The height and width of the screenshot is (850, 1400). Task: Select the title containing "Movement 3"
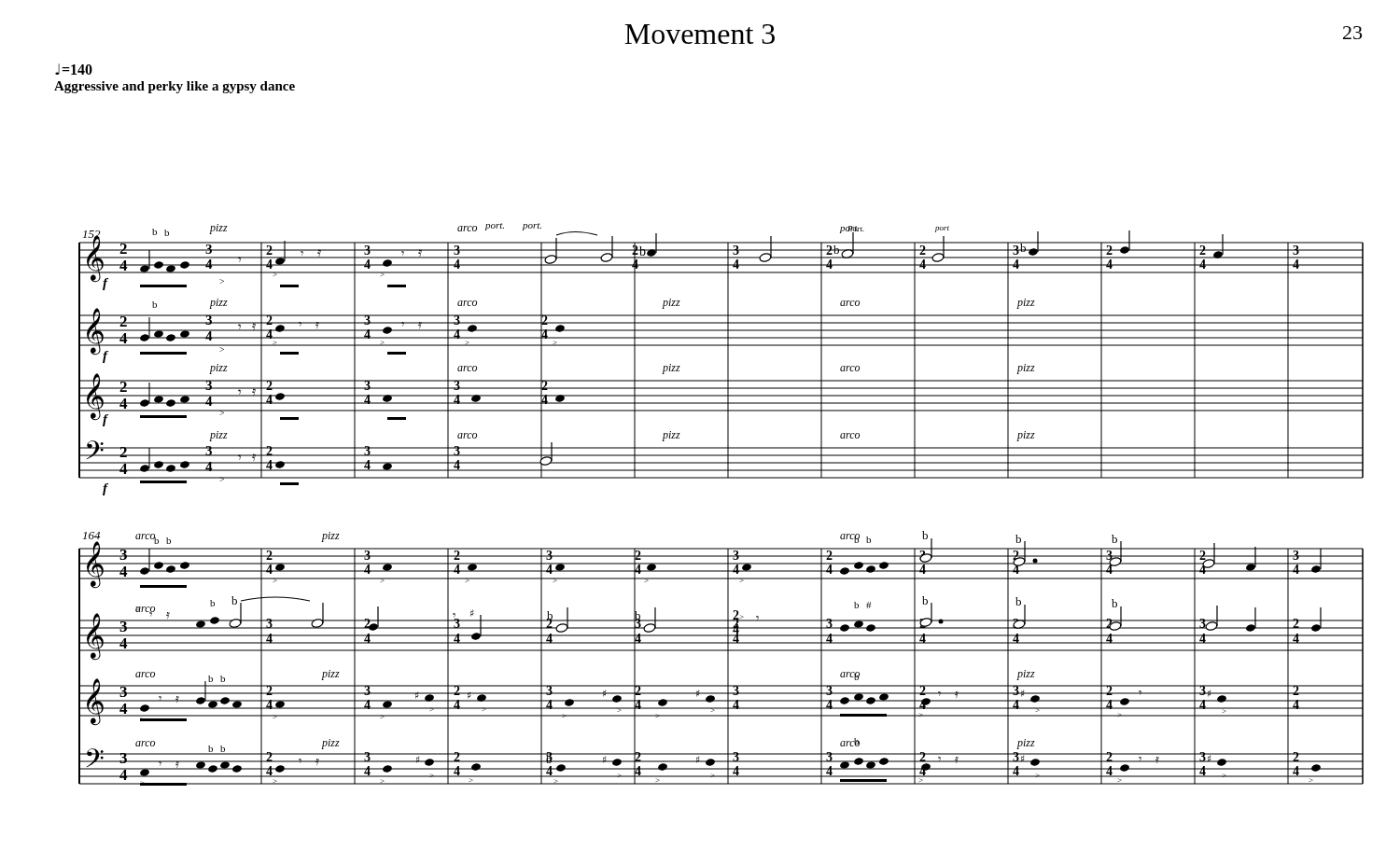click(700, 34)
